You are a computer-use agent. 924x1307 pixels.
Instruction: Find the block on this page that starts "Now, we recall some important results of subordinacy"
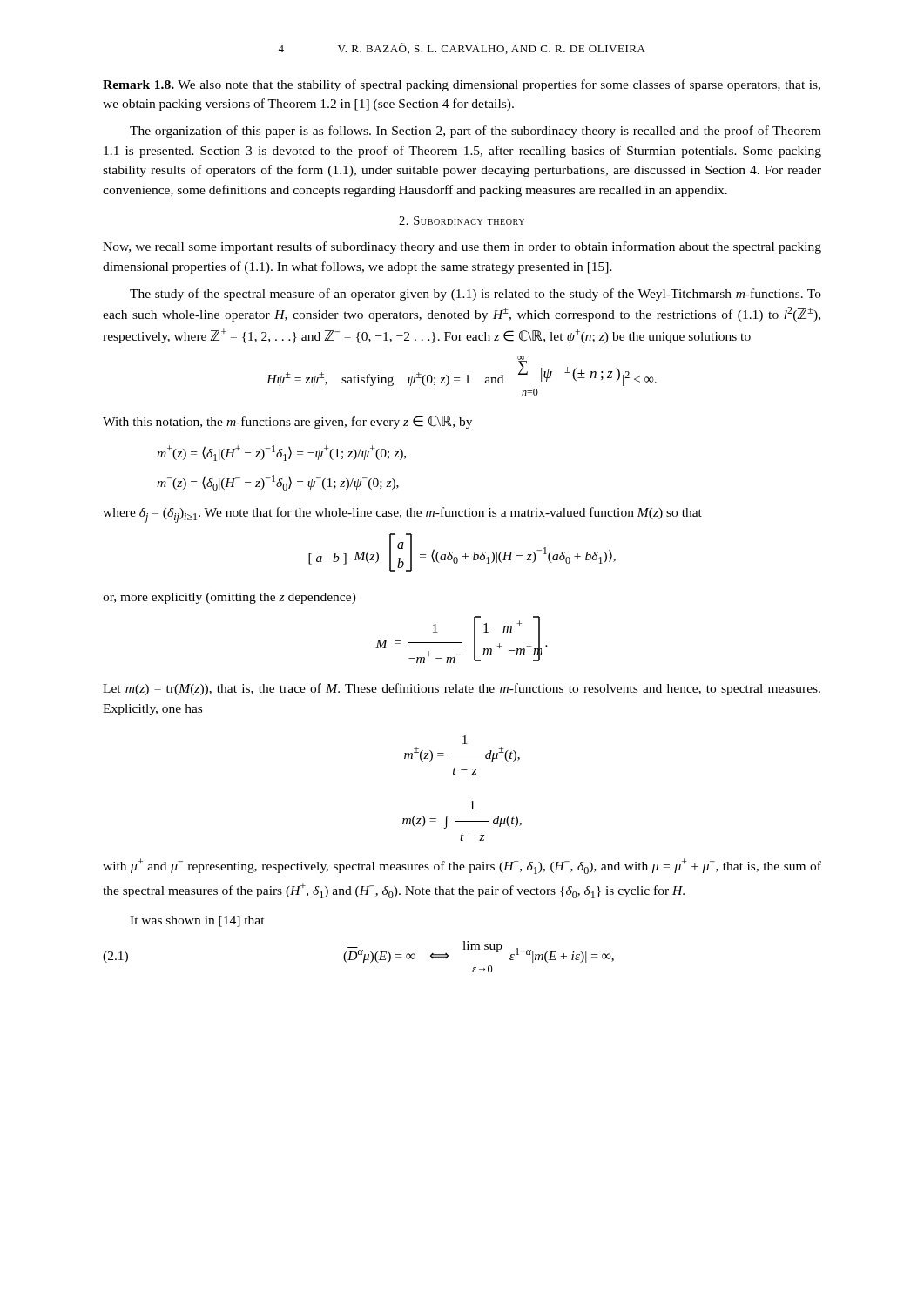pos(462,292)
